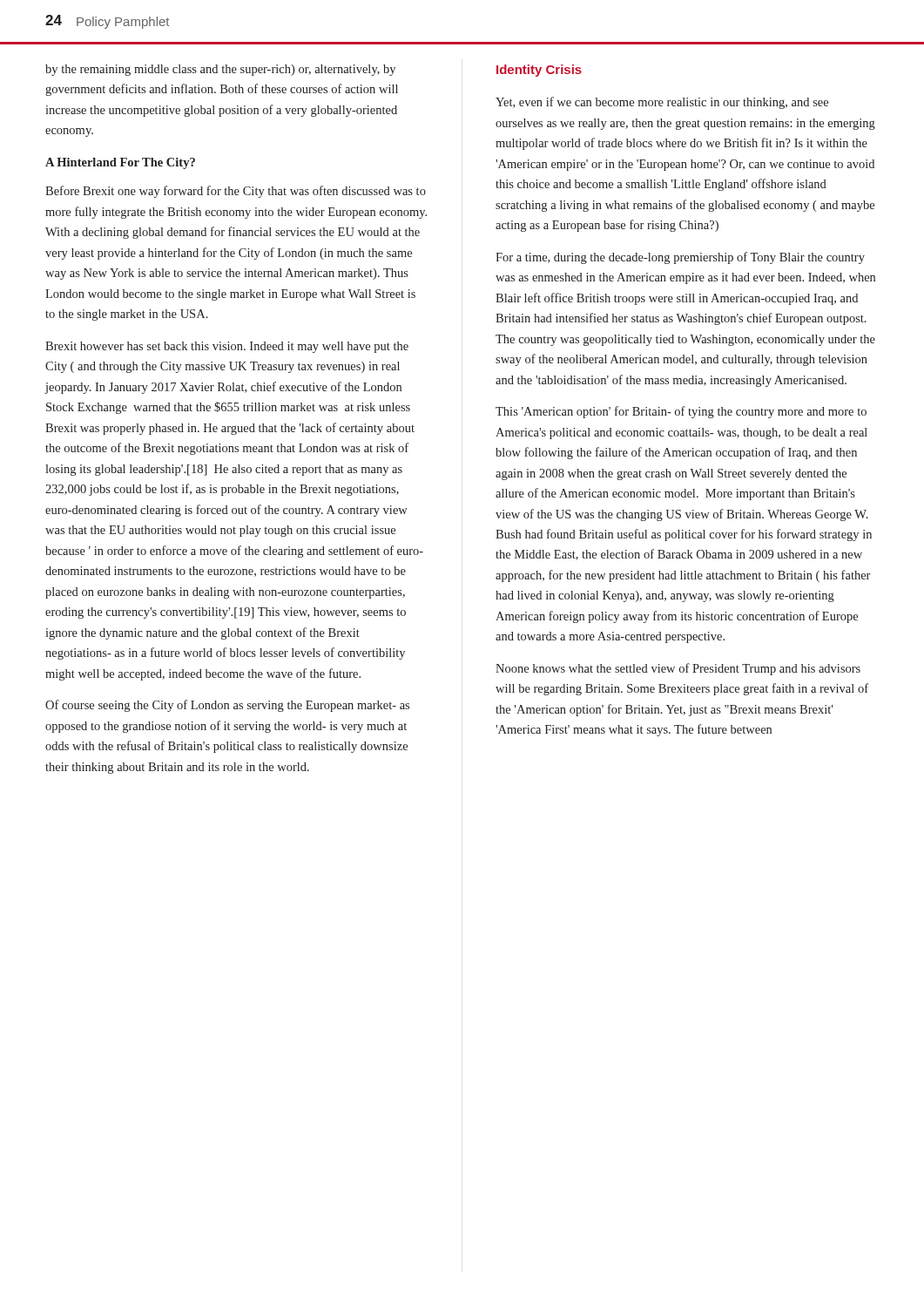Screen dimensions: 1307x924
Task: Click on the text block that reads "by the remaining"
Action: point(237,100)
